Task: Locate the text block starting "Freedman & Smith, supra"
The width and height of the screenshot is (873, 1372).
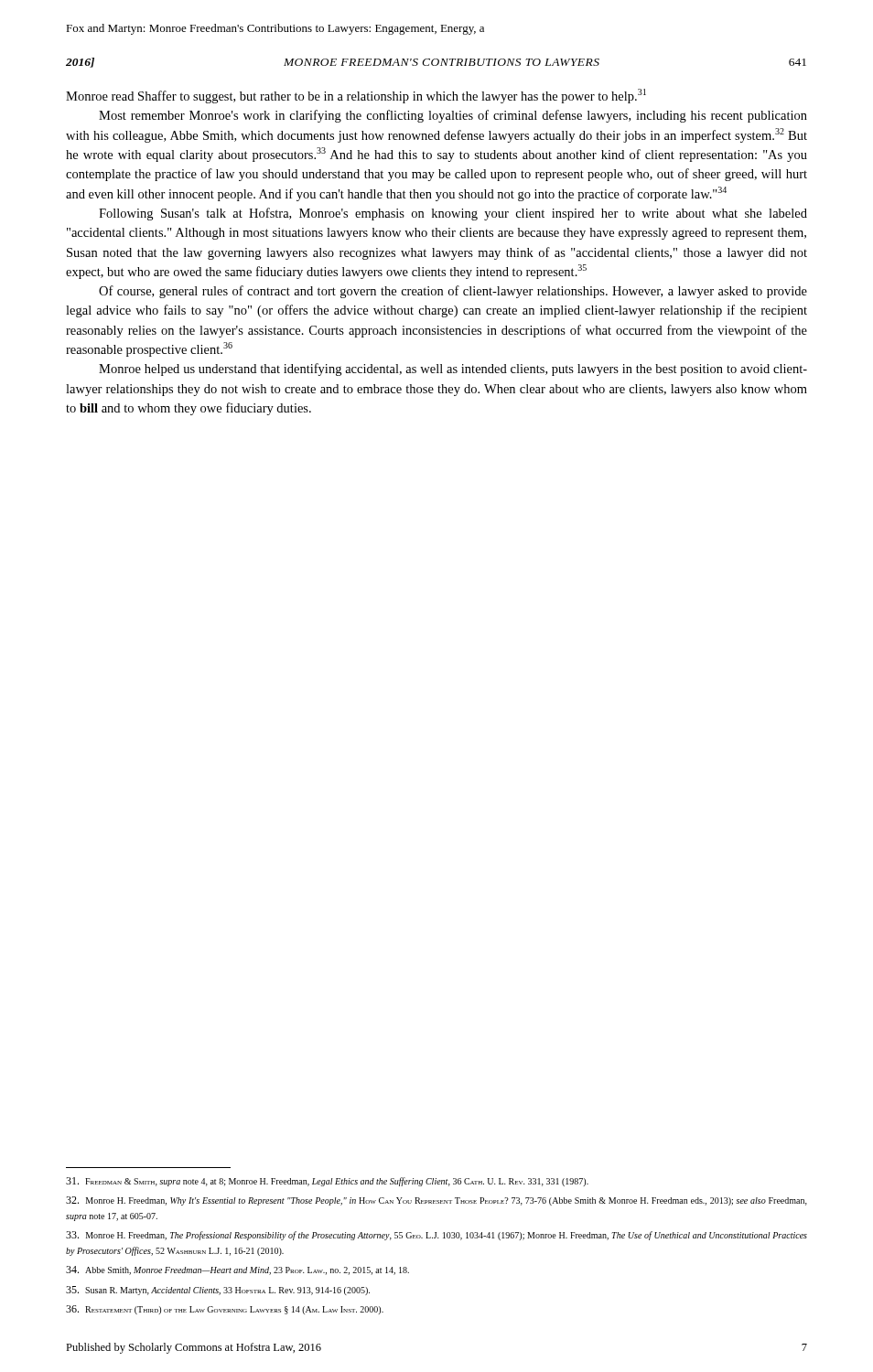Action: pos(327,1181)
